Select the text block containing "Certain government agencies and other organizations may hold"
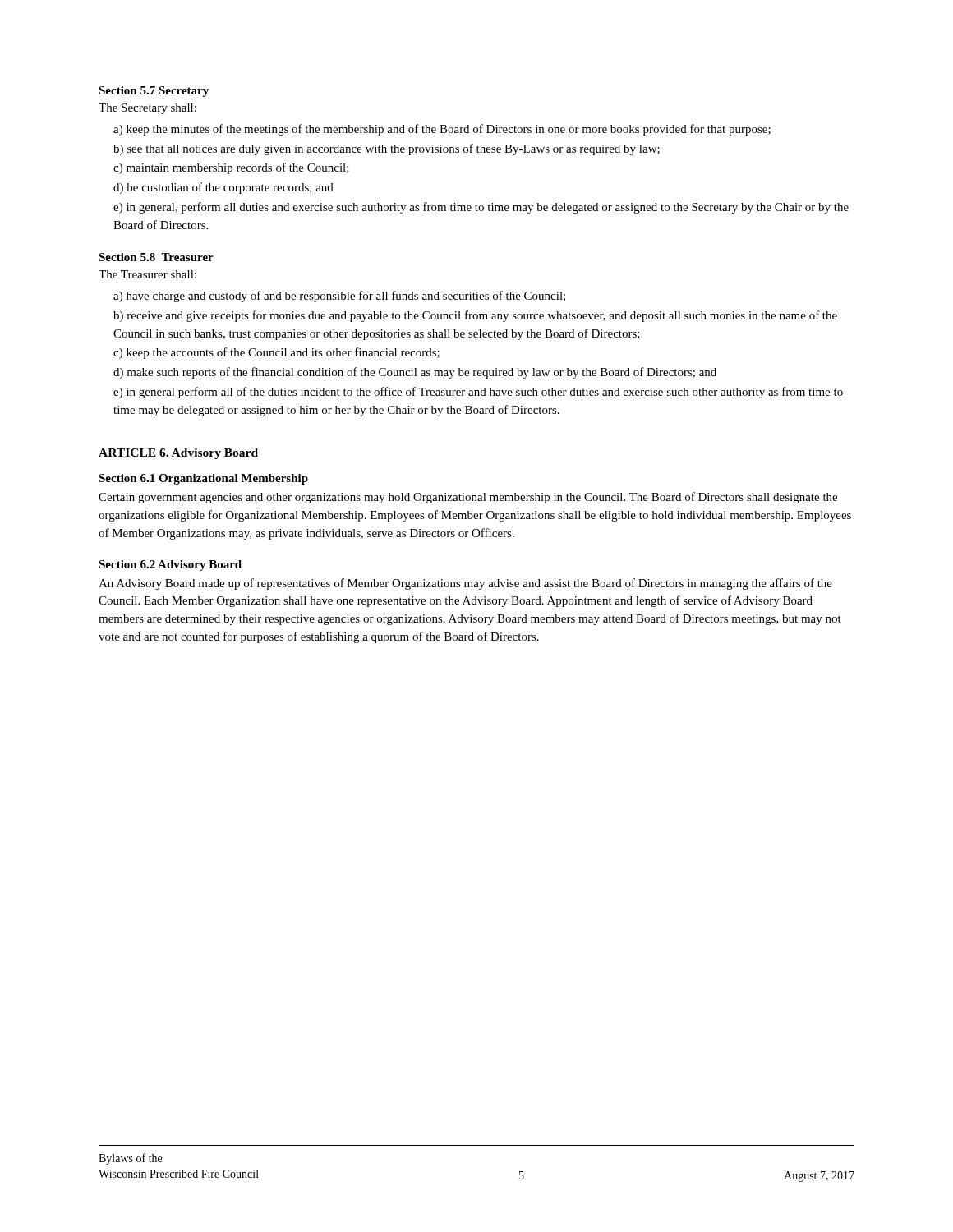This screenshot has width=953, height=1232. click(475, 515)
